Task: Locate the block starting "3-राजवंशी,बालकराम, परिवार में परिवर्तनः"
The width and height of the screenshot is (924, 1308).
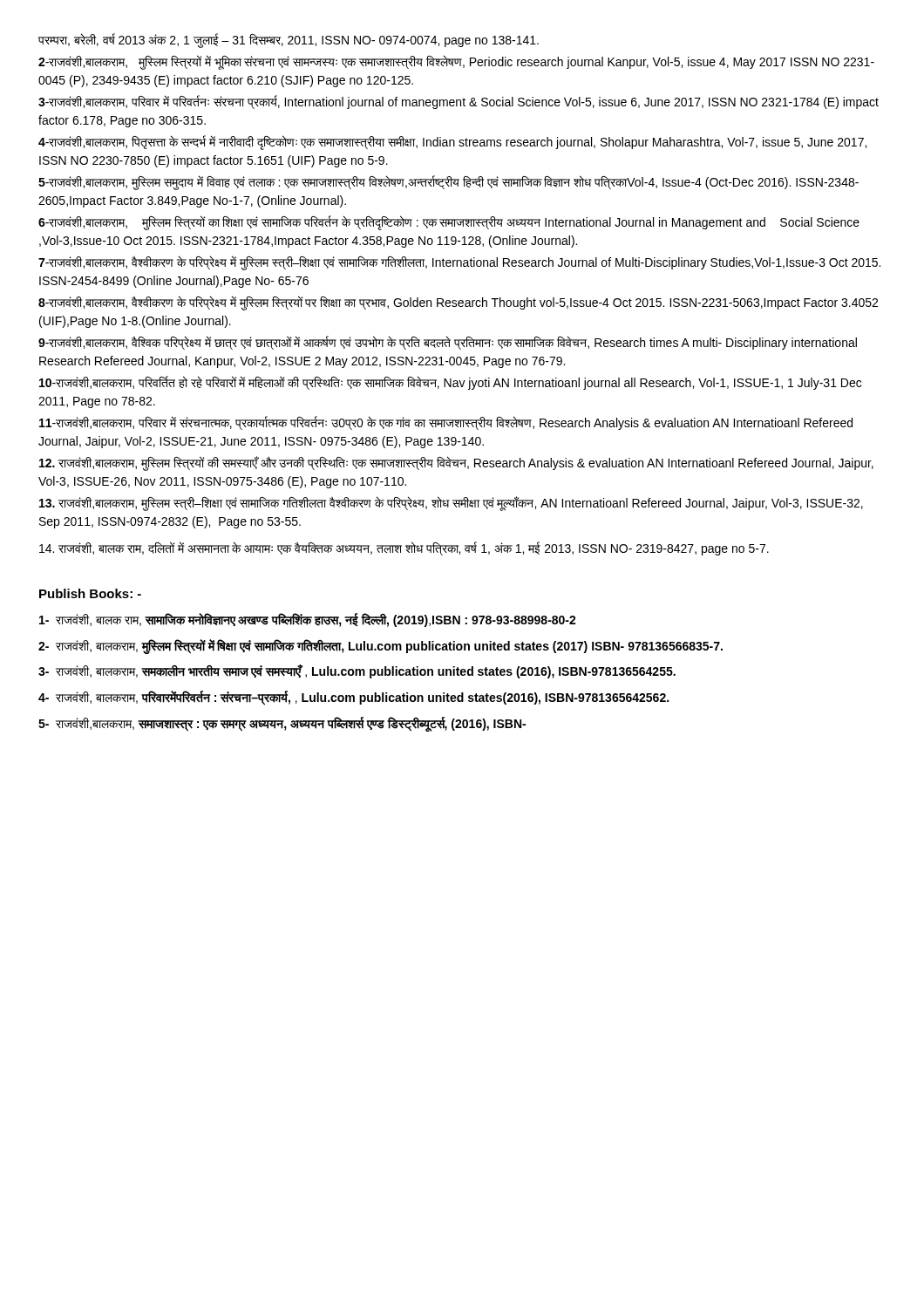Action: 458,111
